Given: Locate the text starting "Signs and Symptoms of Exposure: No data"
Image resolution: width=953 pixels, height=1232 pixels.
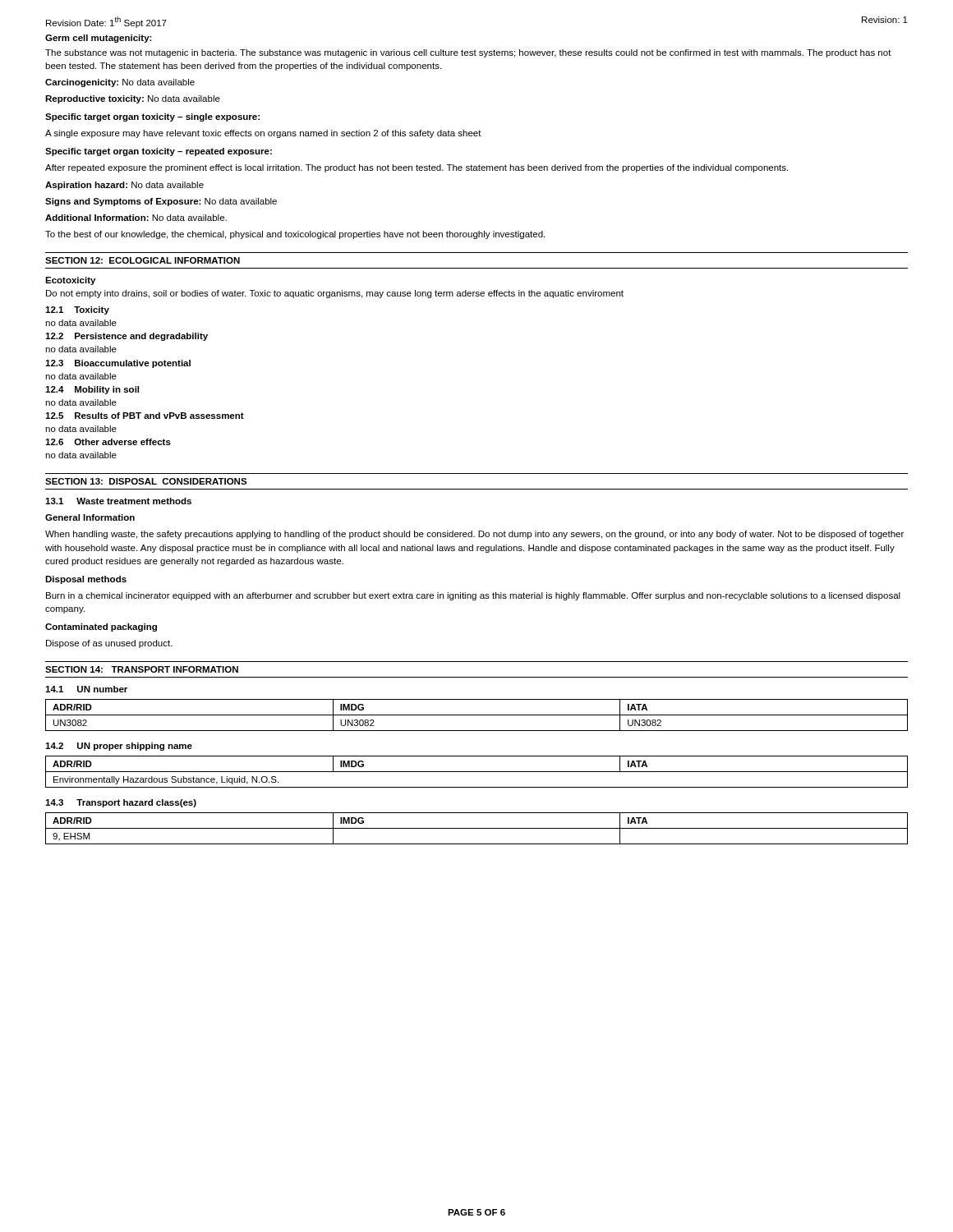Looking at the screenshot, I should pos(161,202).
